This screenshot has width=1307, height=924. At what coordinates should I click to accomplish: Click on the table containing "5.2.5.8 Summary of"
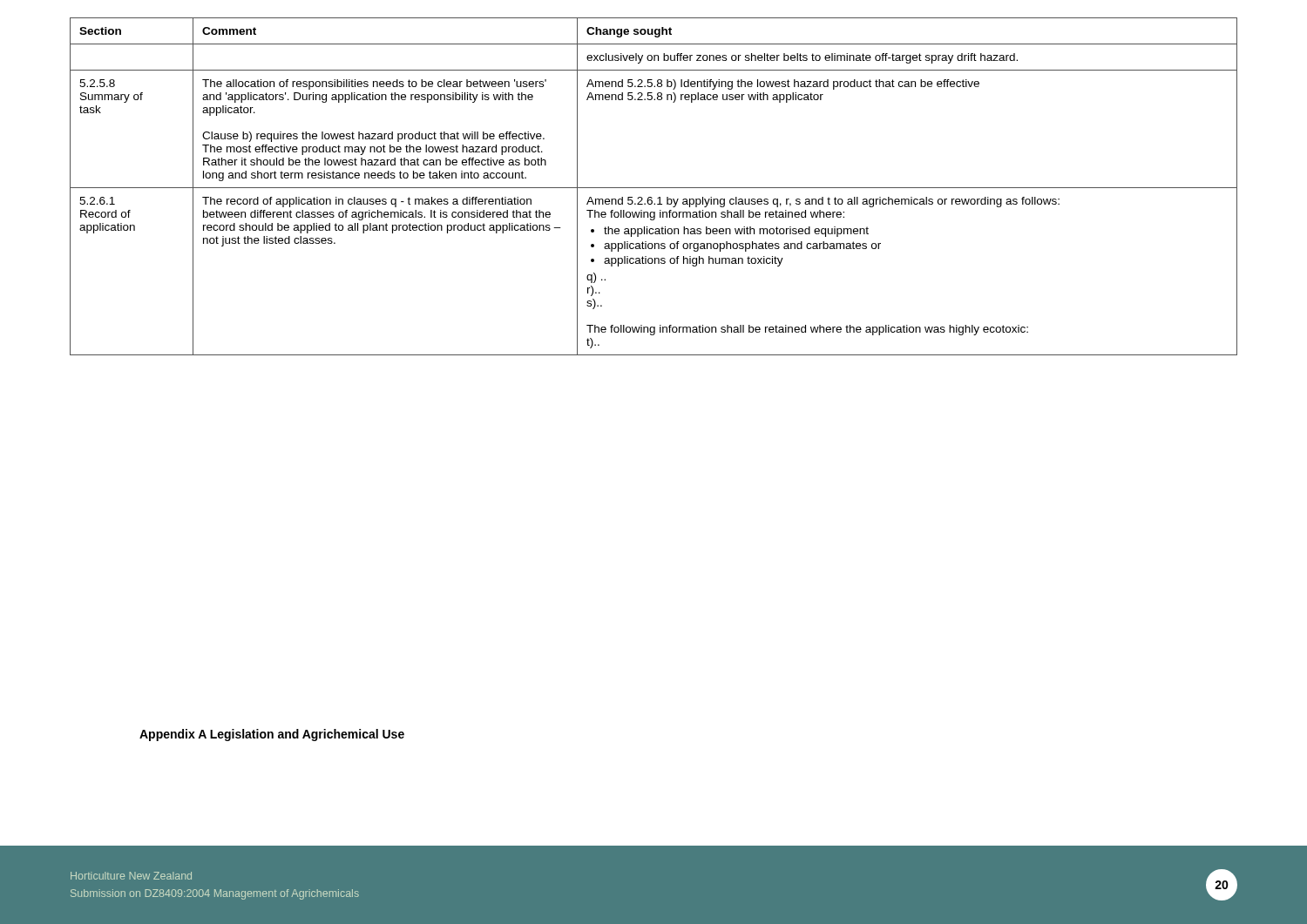[x=654, y=186]
